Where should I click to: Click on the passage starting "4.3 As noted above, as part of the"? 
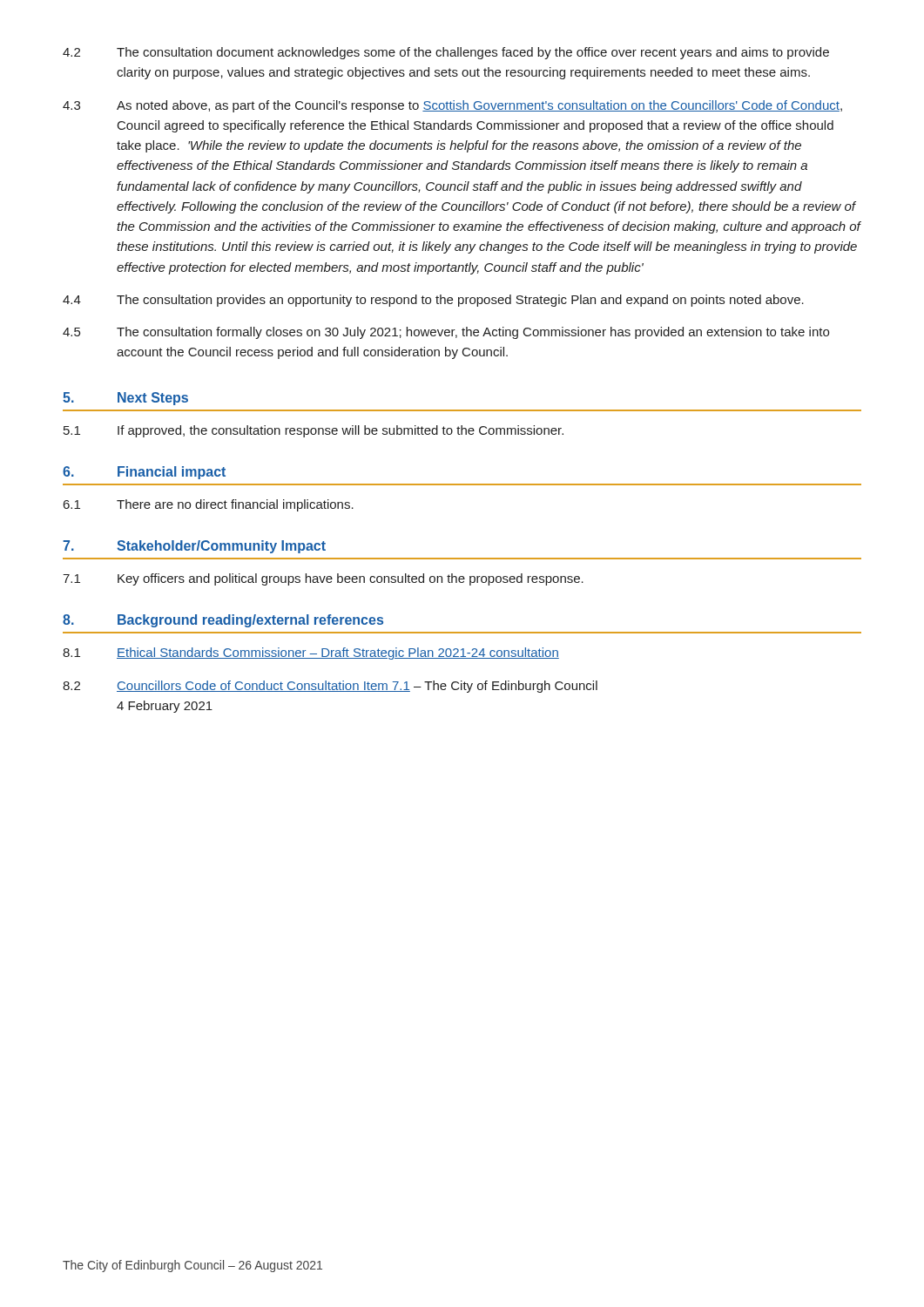click(462, 186)
